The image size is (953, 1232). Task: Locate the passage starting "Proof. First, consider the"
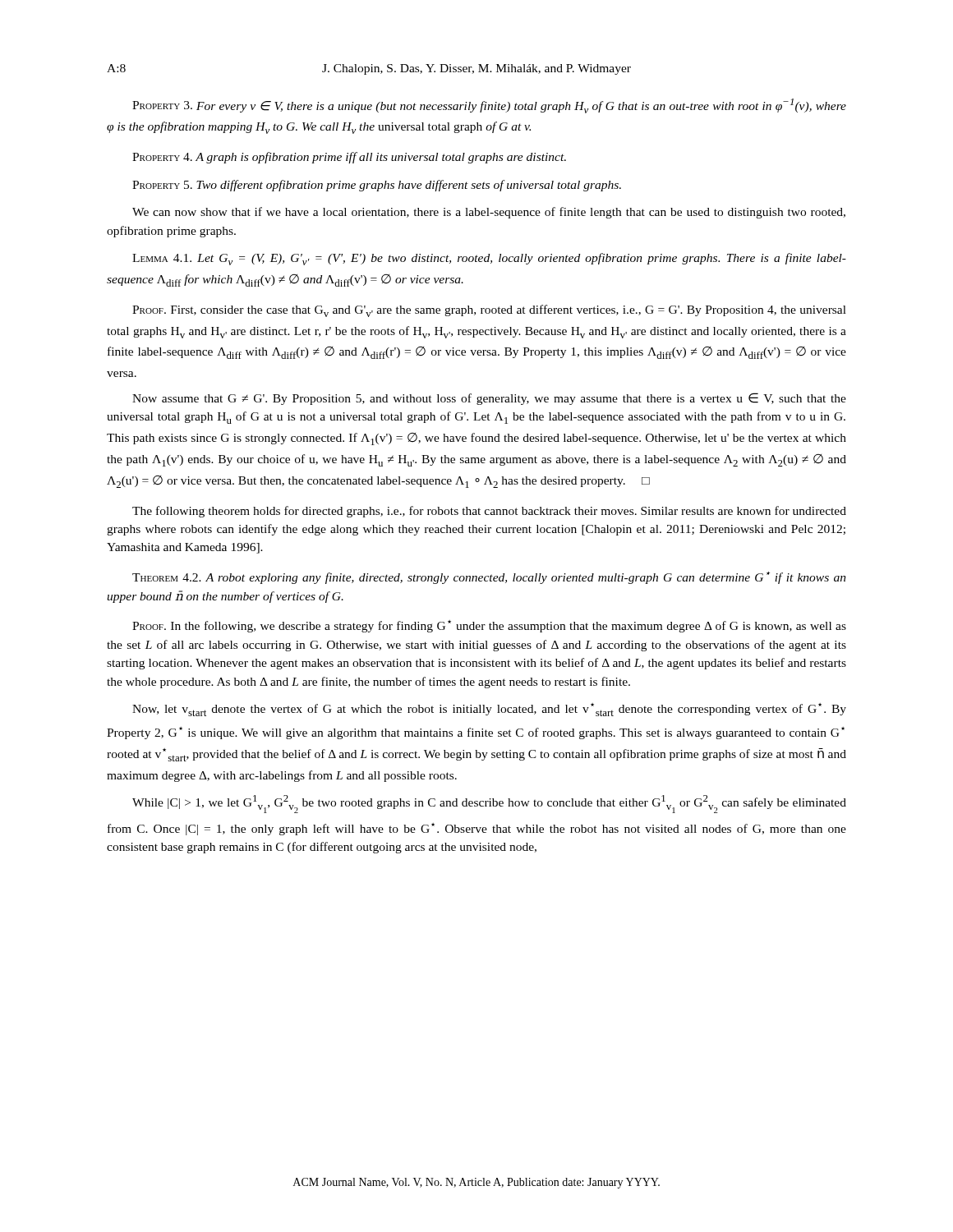[476, 396]
